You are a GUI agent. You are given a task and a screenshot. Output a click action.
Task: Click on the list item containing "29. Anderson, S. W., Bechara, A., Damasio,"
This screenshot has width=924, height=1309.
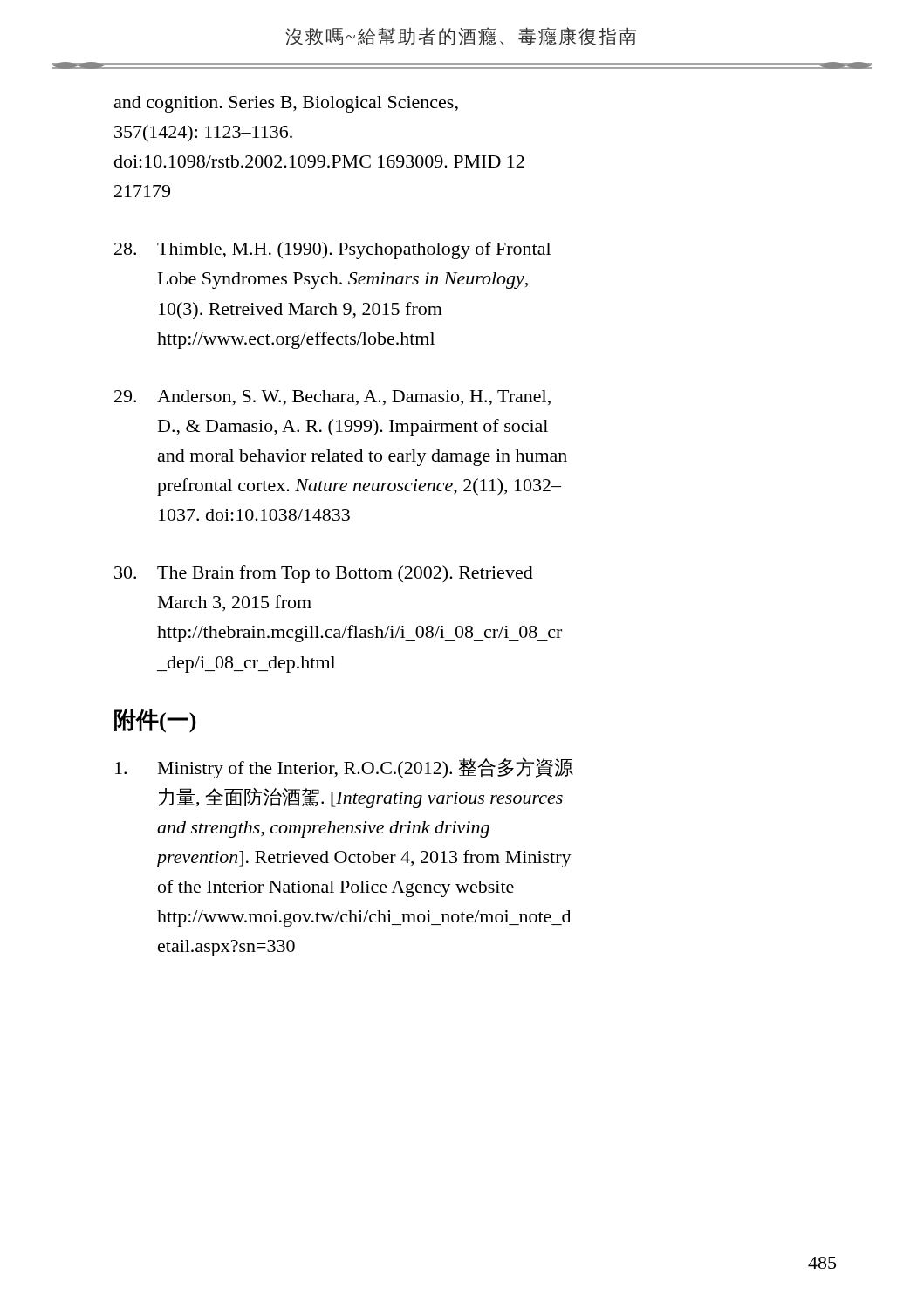tap(475, 456)
